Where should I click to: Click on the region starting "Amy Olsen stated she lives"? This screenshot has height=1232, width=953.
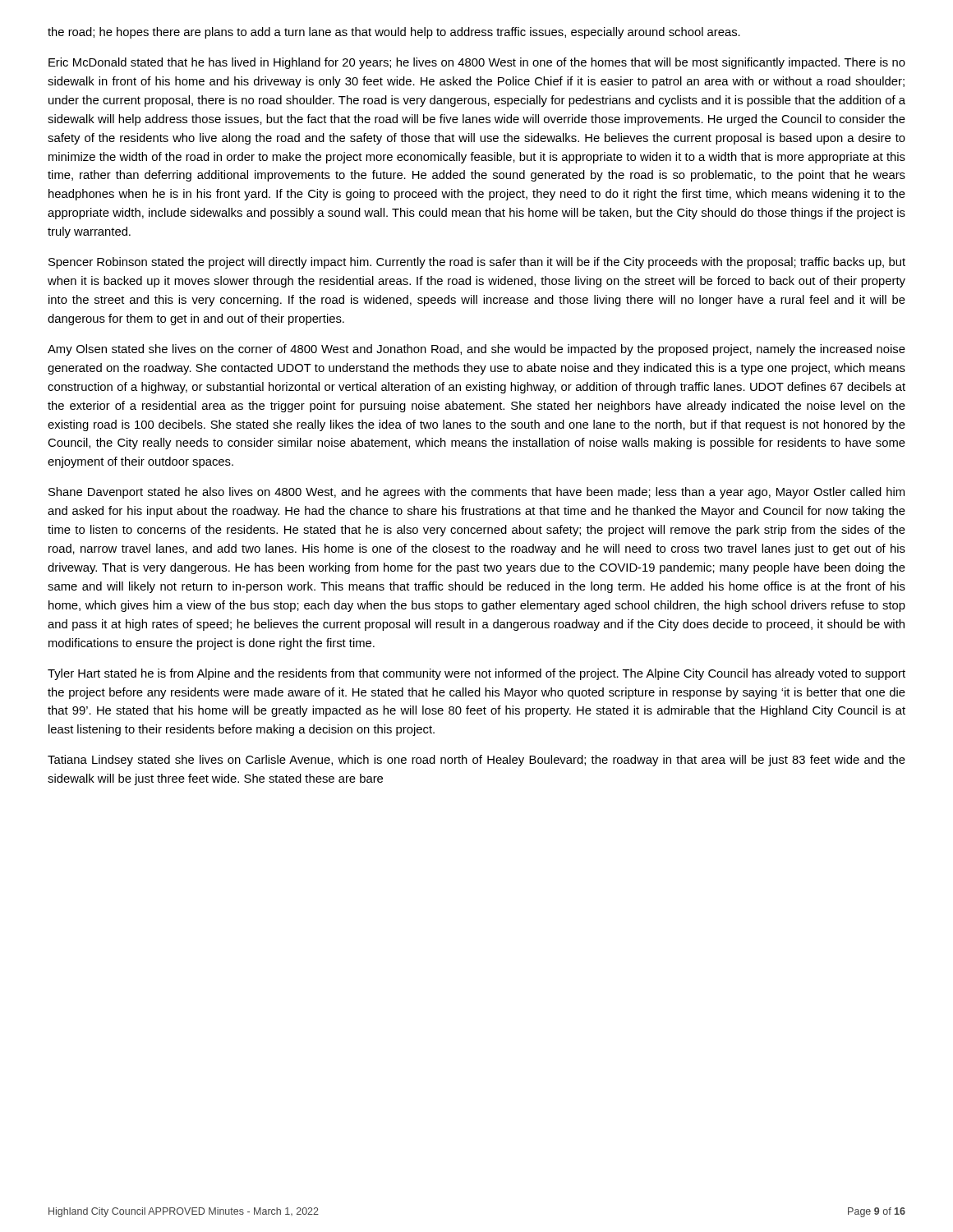coord(476,405)
